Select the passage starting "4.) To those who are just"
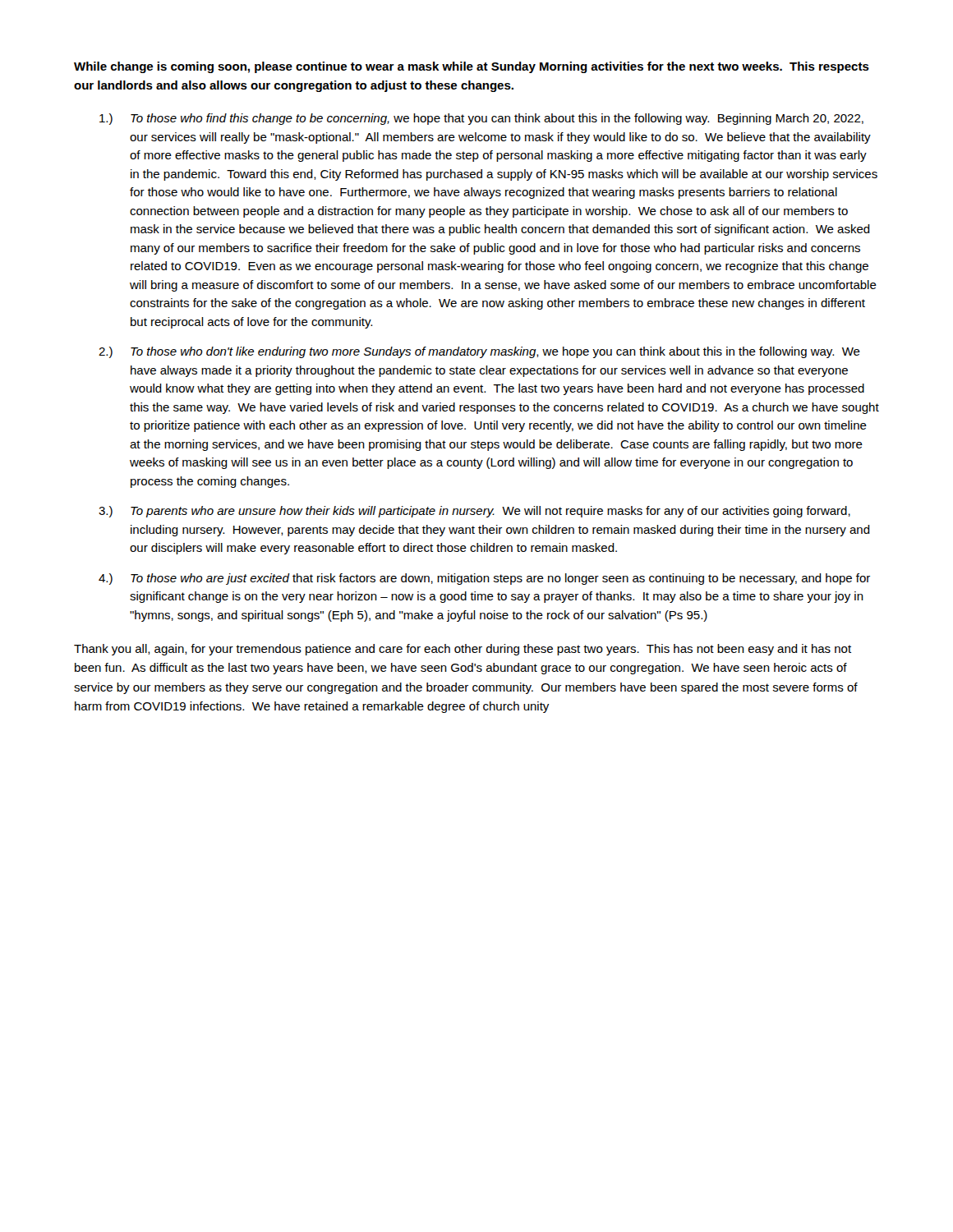 pos(489,597)
